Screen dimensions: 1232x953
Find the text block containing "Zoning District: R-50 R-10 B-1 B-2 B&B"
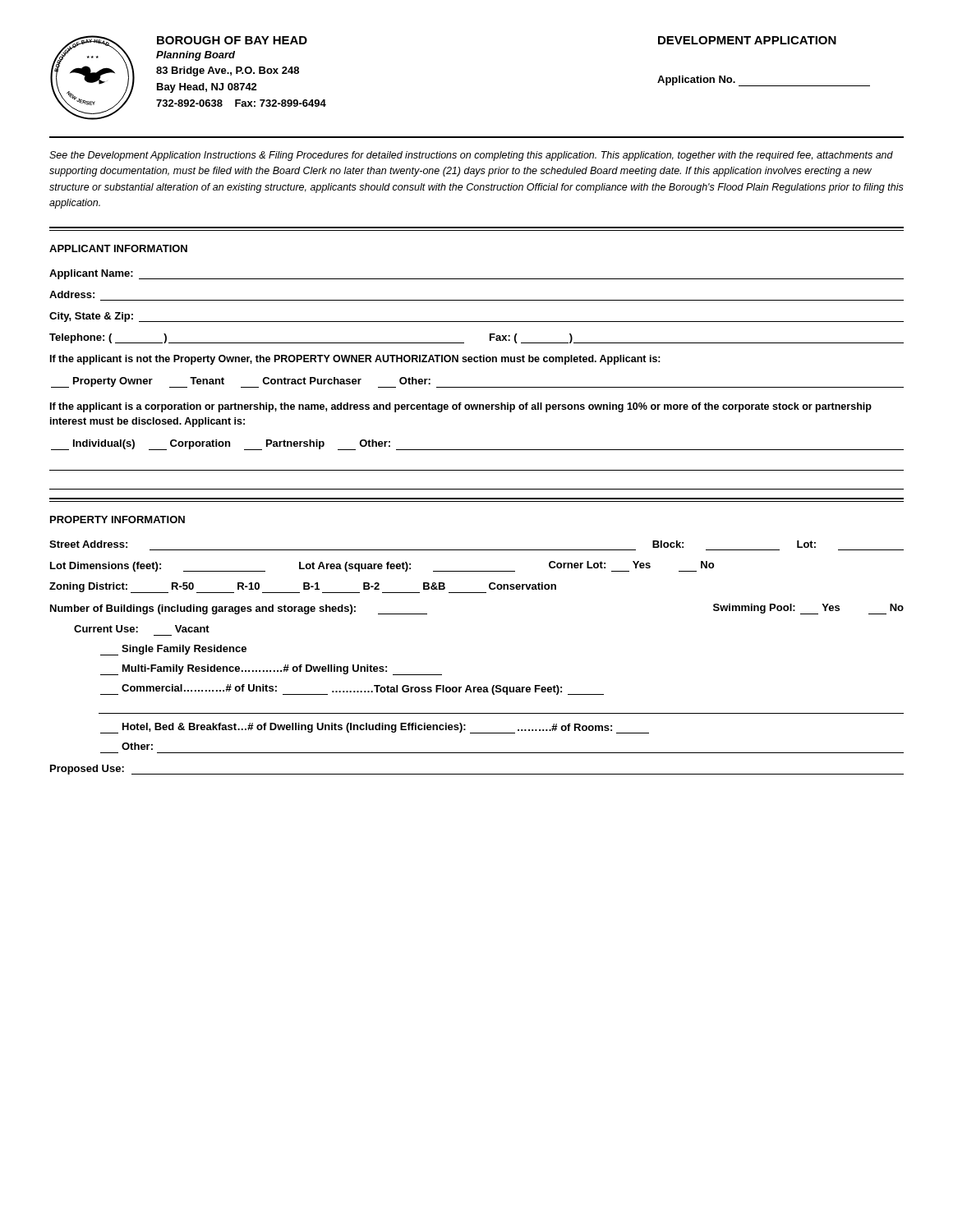(x=303, y=586)
